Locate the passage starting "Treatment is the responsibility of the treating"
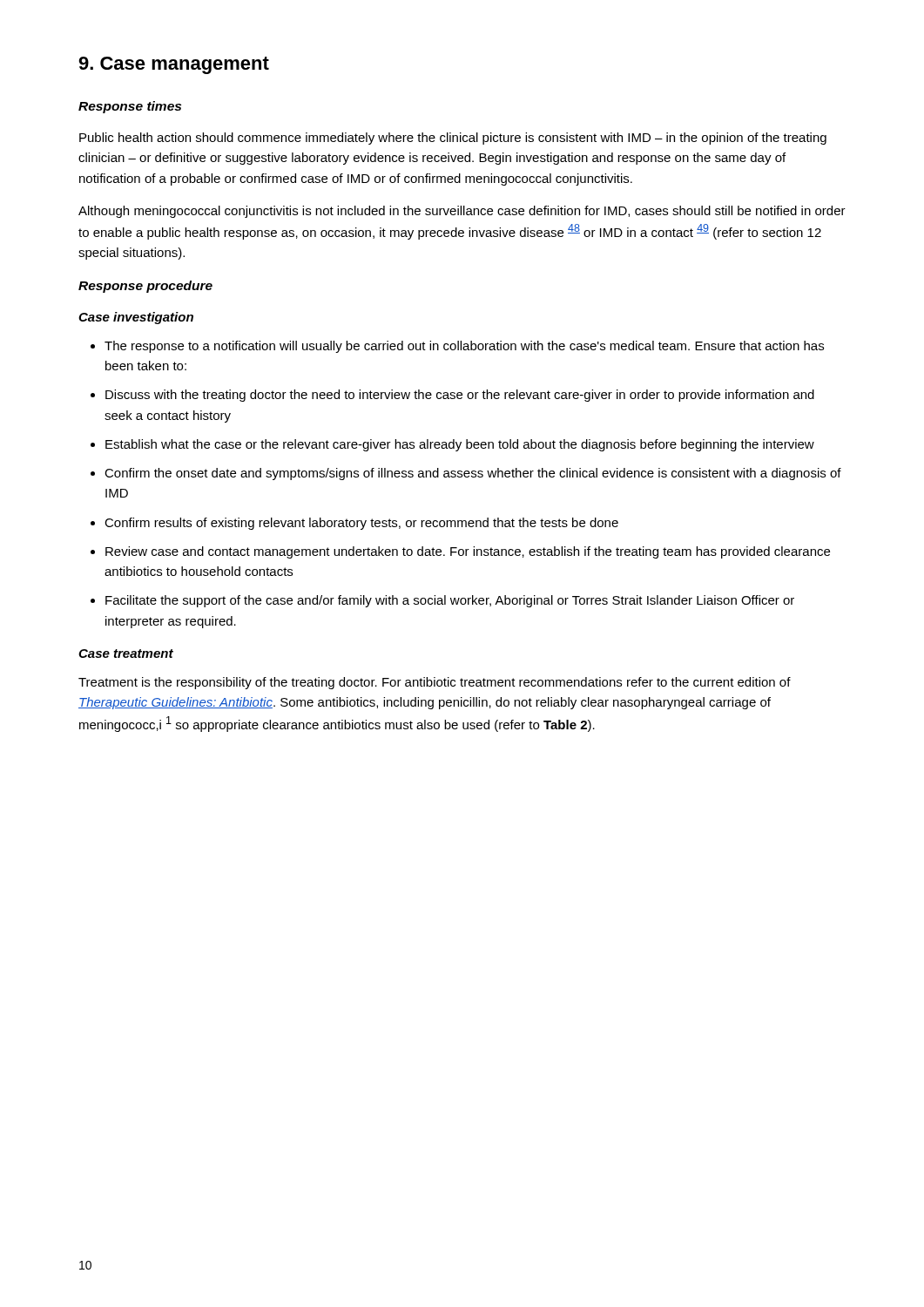This screenshot has width=924, height=1307. (x=462, y=703)
